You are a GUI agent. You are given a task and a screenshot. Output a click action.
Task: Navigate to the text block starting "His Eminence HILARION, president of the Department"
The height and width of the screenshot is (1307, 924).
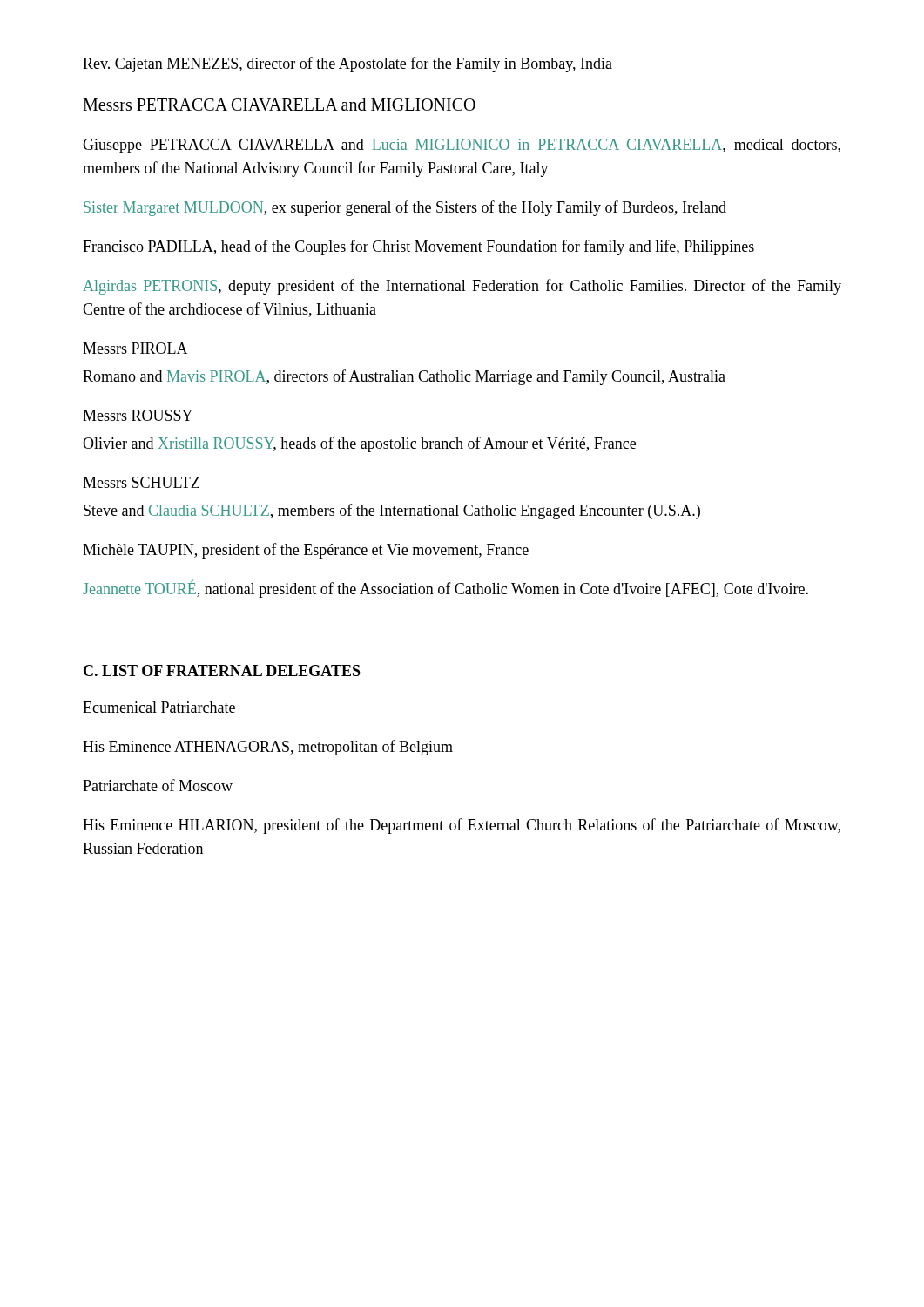[x=462, y=837]
